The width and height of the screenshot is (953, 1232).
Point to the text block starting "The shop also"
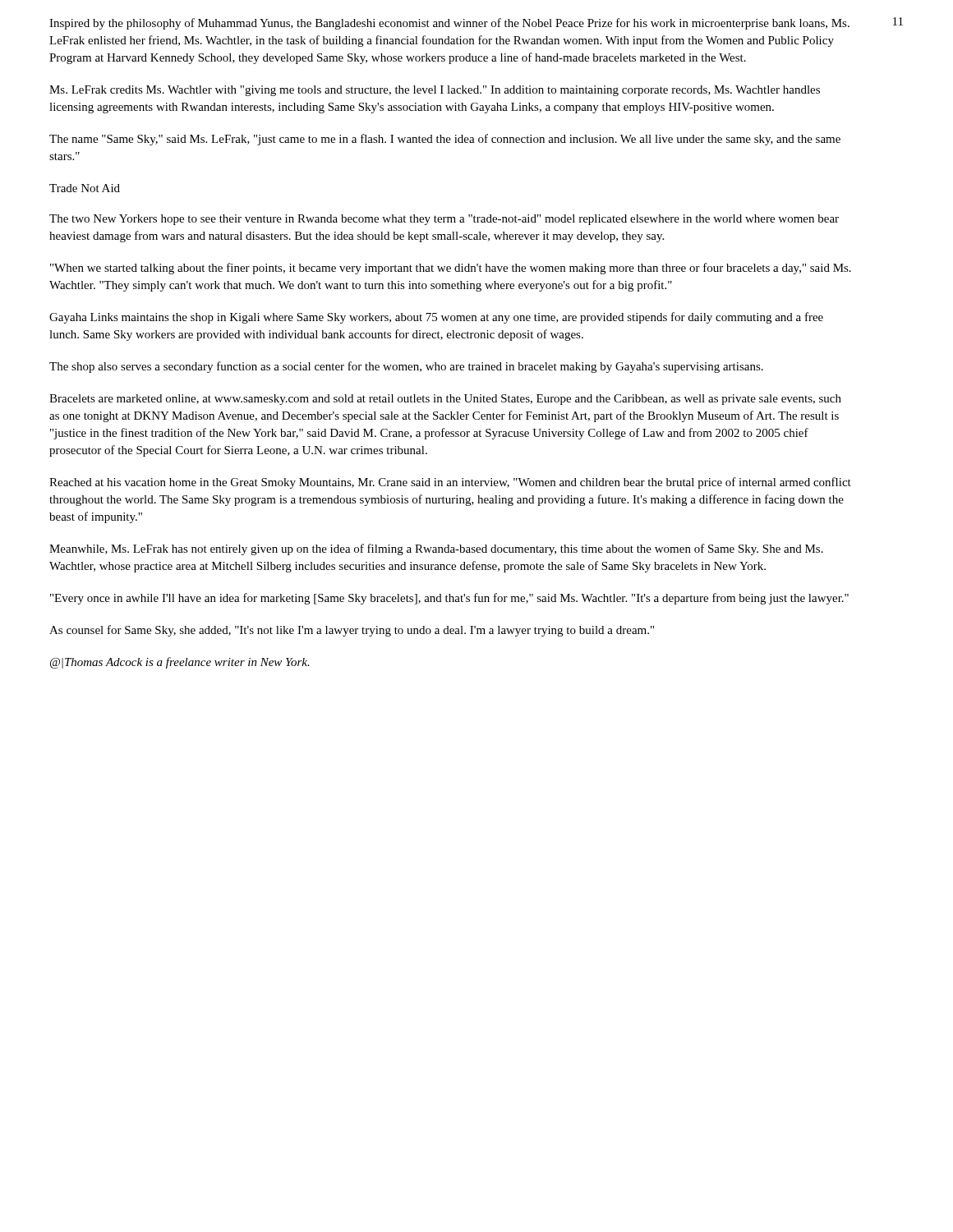point(406,366)
